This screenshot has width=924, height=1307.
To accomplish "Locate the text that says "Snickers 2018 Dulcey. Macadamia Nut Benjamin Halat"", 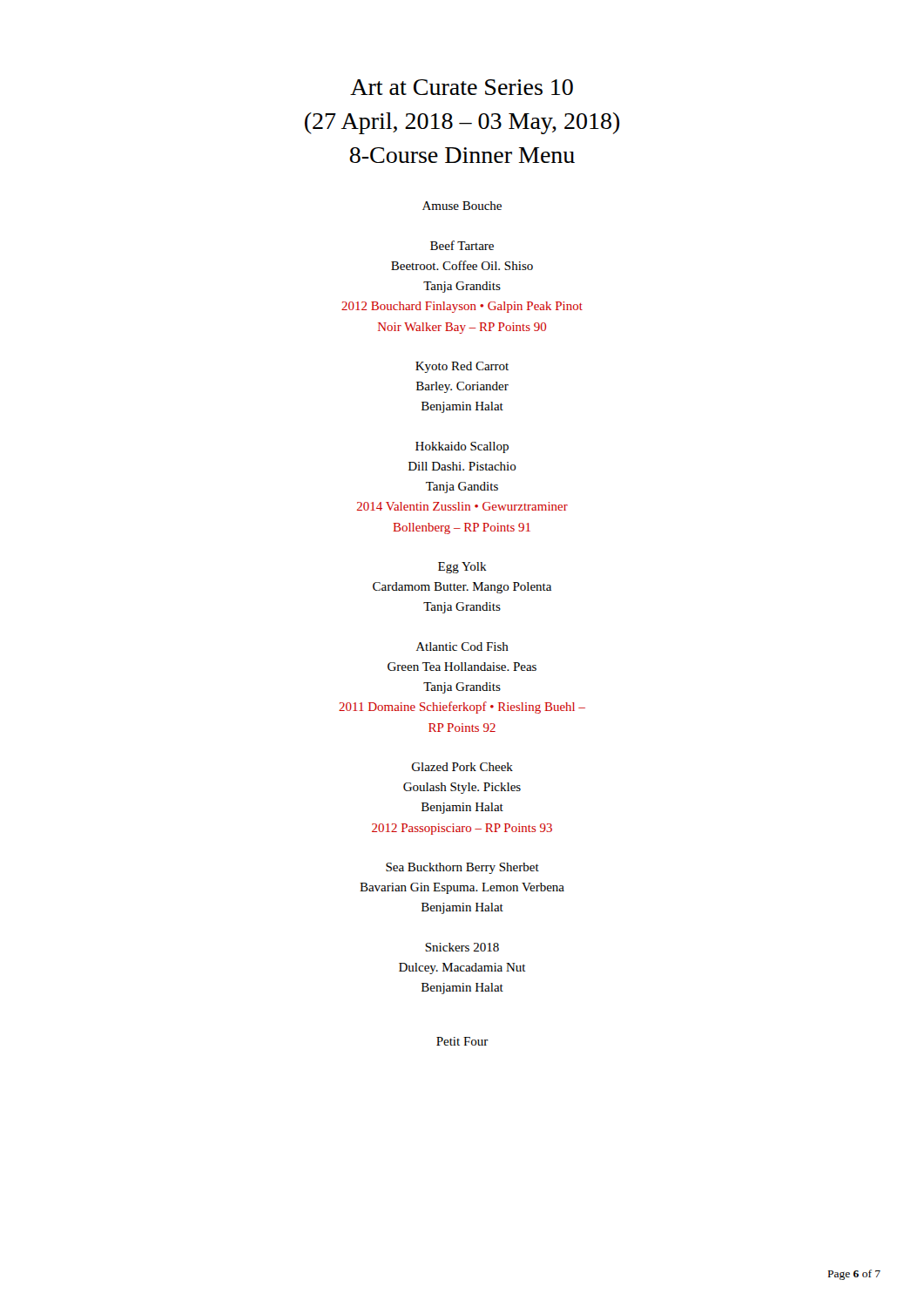I will click(462, 967).
